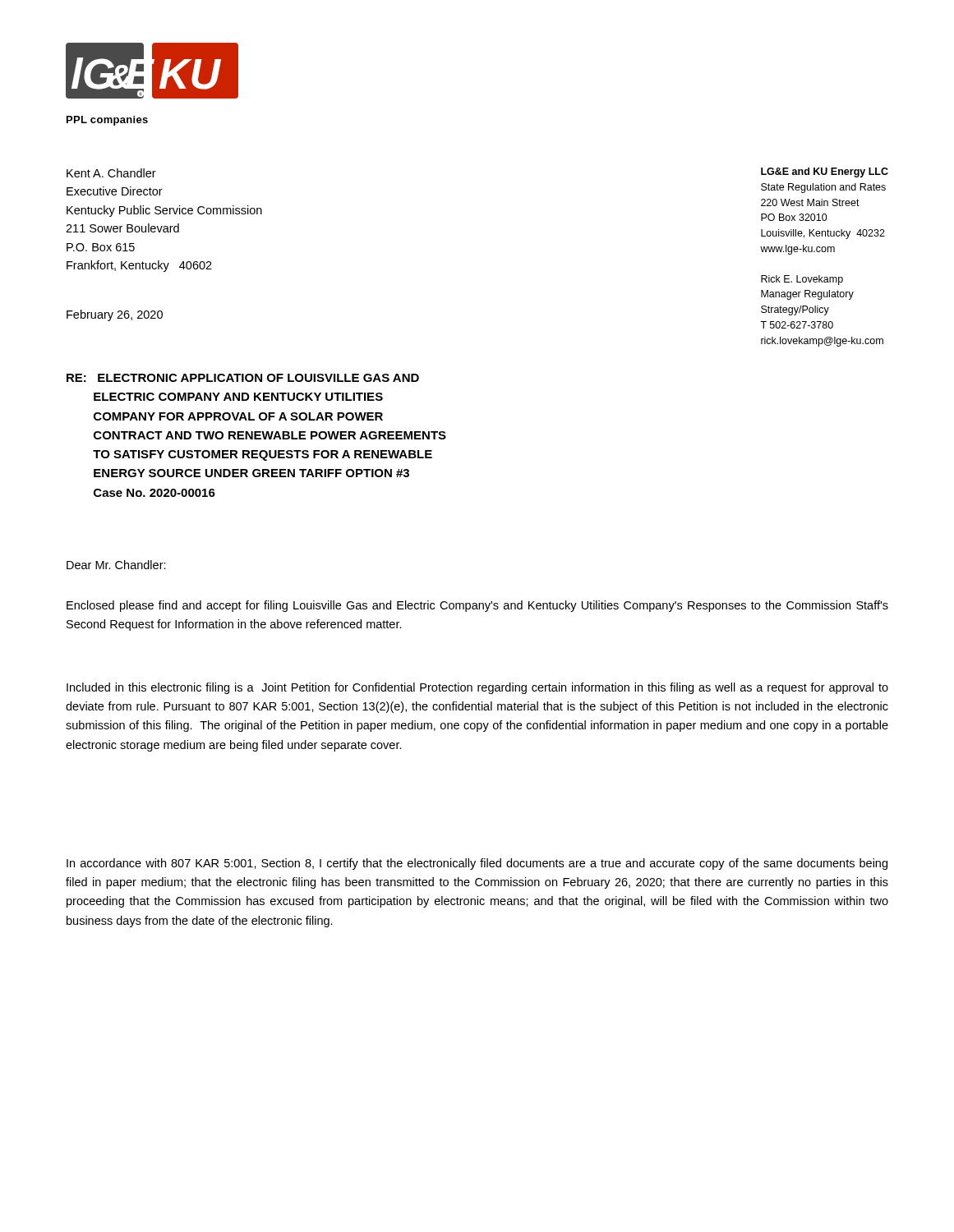This screenshot has height=1232, width=954.
Task: Where is the passage that starts "Included in this electronic filing is a"?
Action: pos(477,716)
